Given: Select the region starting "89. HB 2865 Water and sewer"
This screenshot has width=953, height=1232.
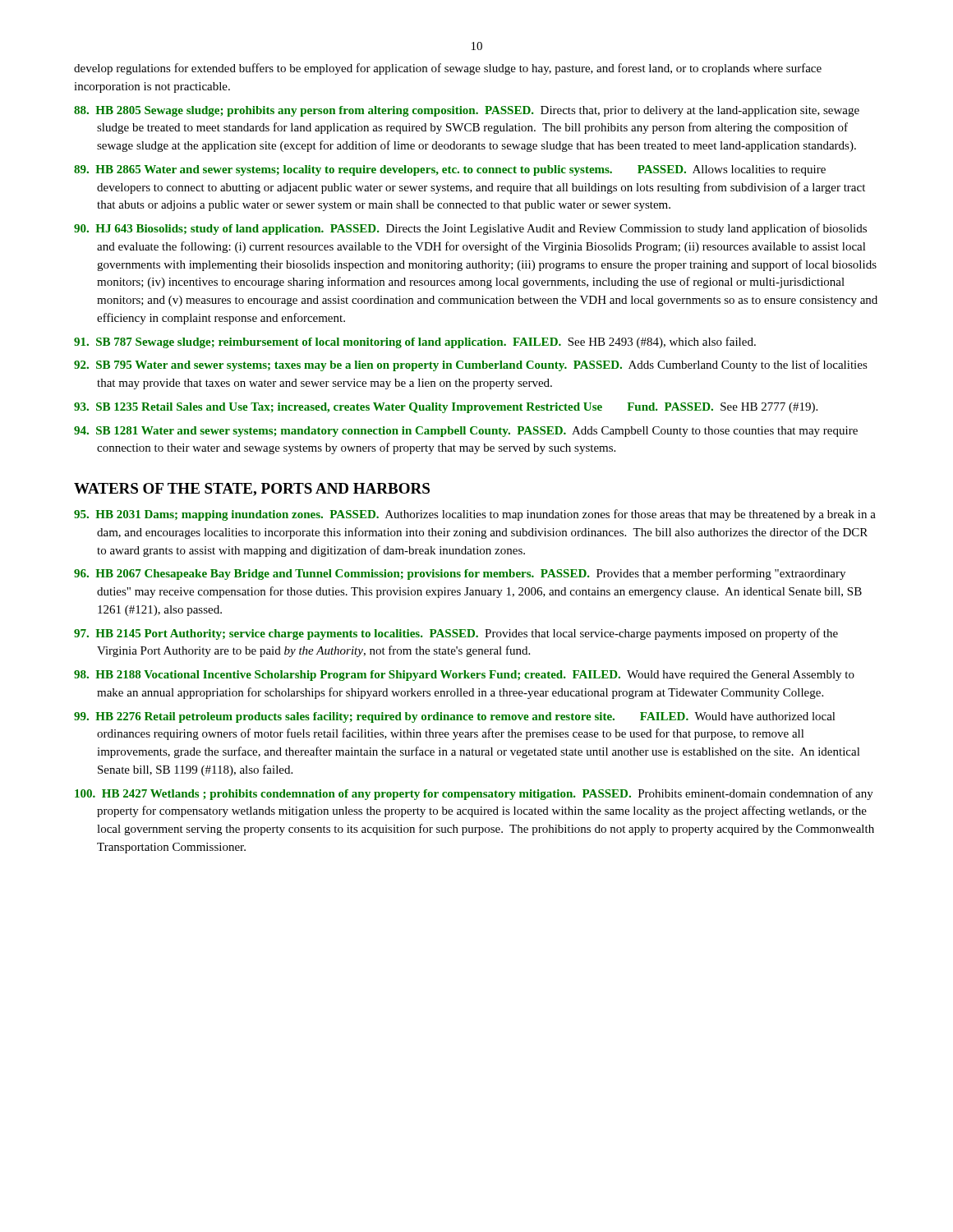Looking at the screenshot, I should (470, 187).
